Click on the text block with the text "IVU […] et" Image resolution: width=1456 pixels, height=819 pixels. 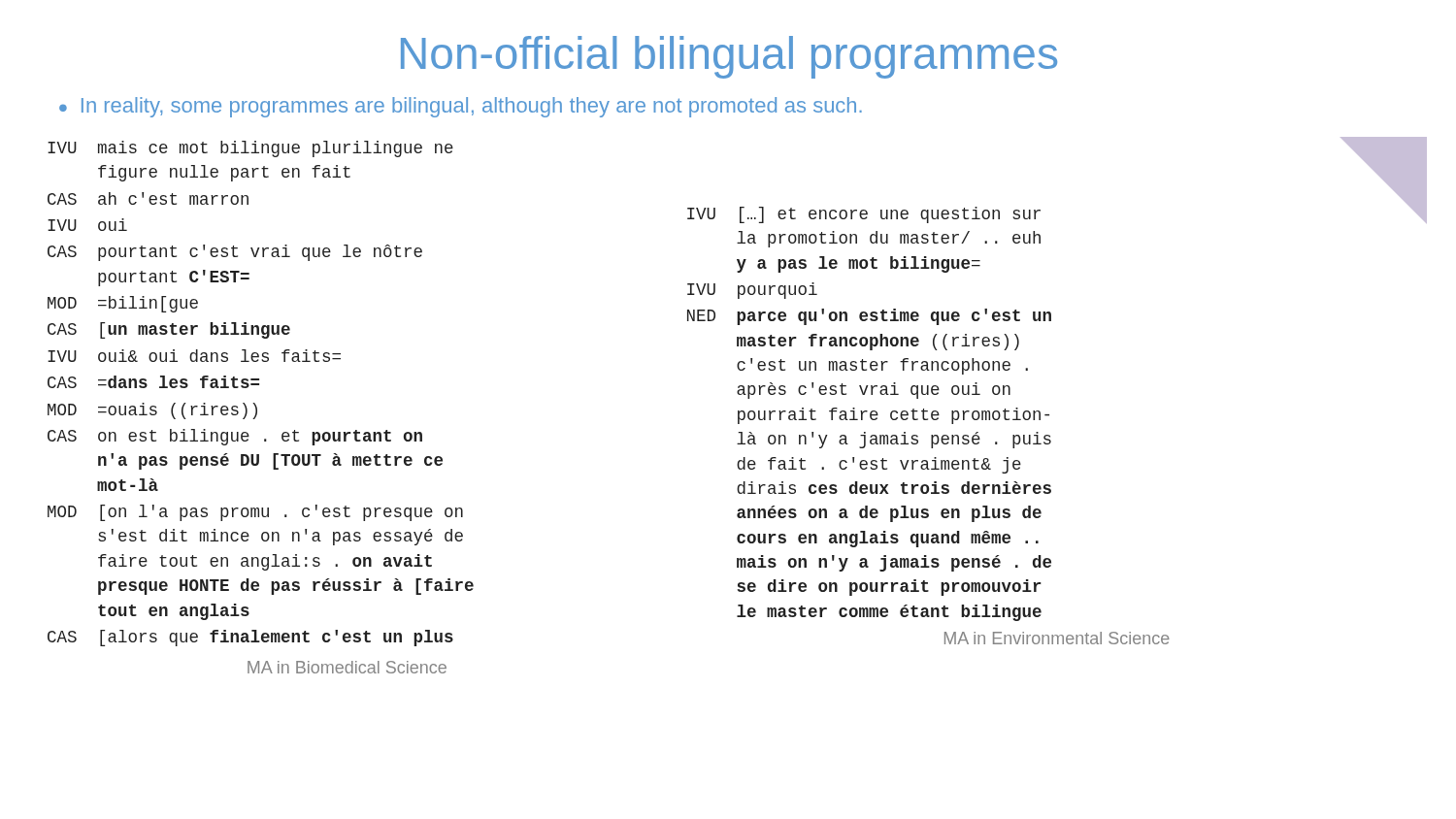1056,414
